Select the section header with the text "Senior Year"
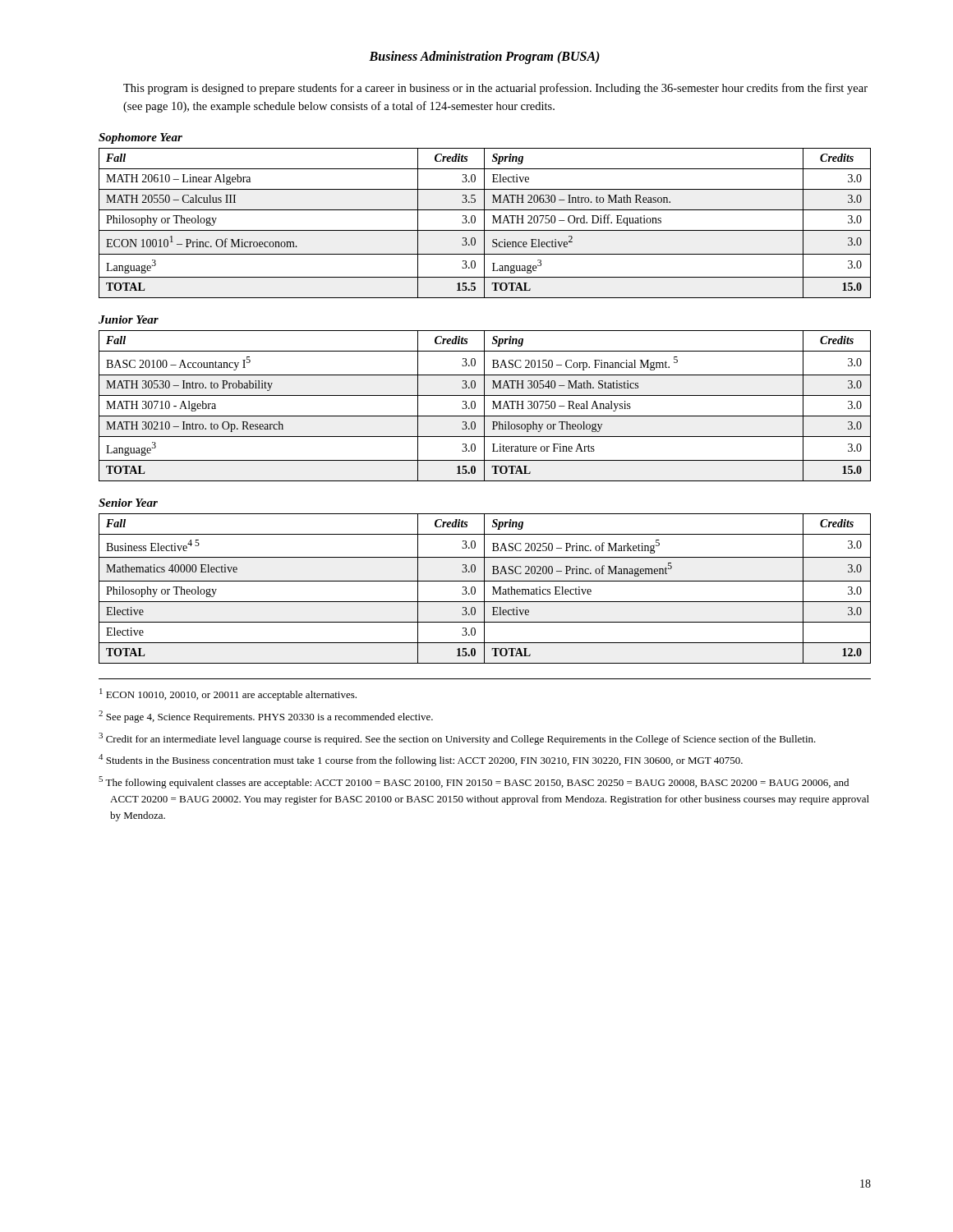953x1232 pixels. coord(128,502)
